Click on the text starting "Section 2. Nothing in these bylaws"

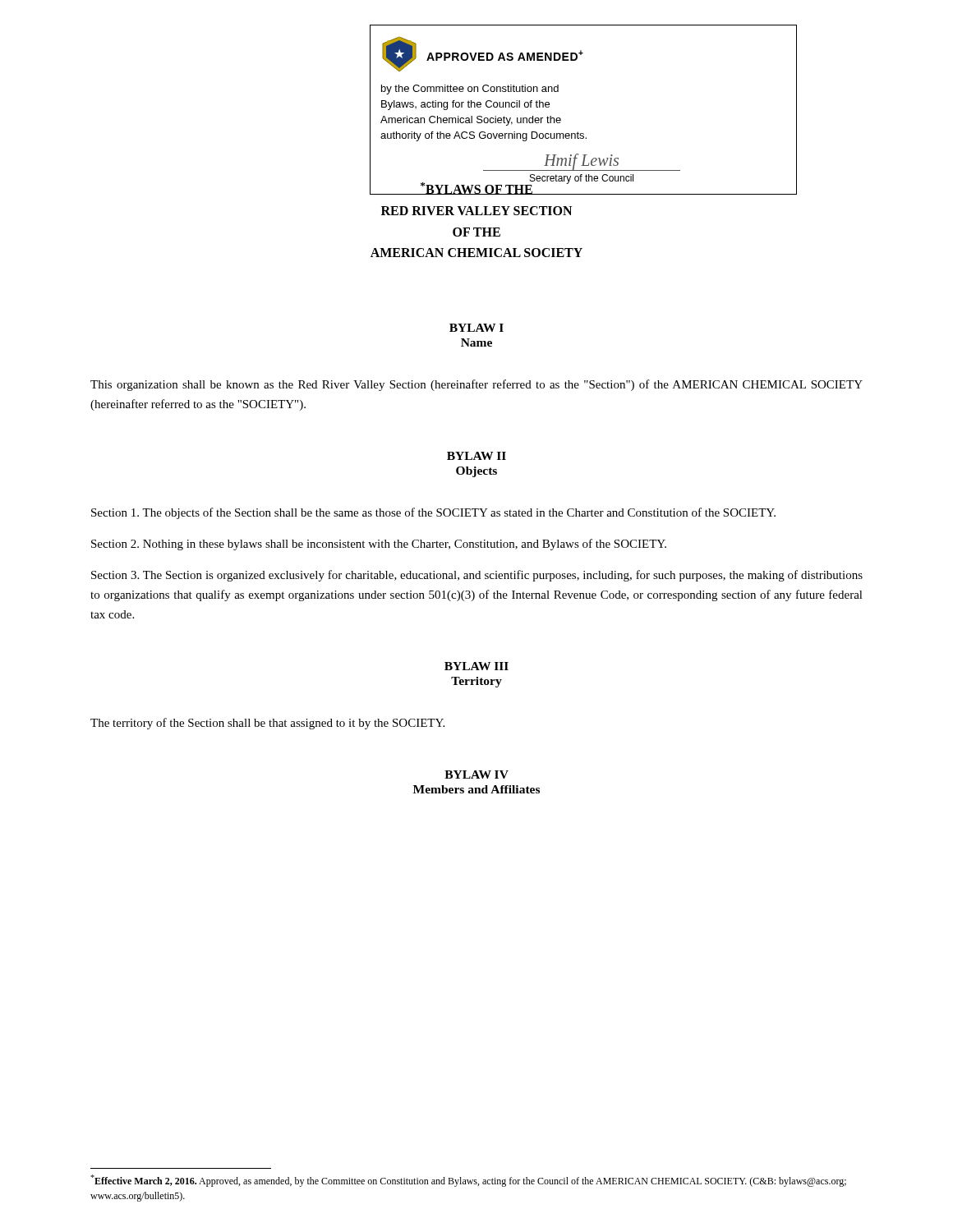379,544
